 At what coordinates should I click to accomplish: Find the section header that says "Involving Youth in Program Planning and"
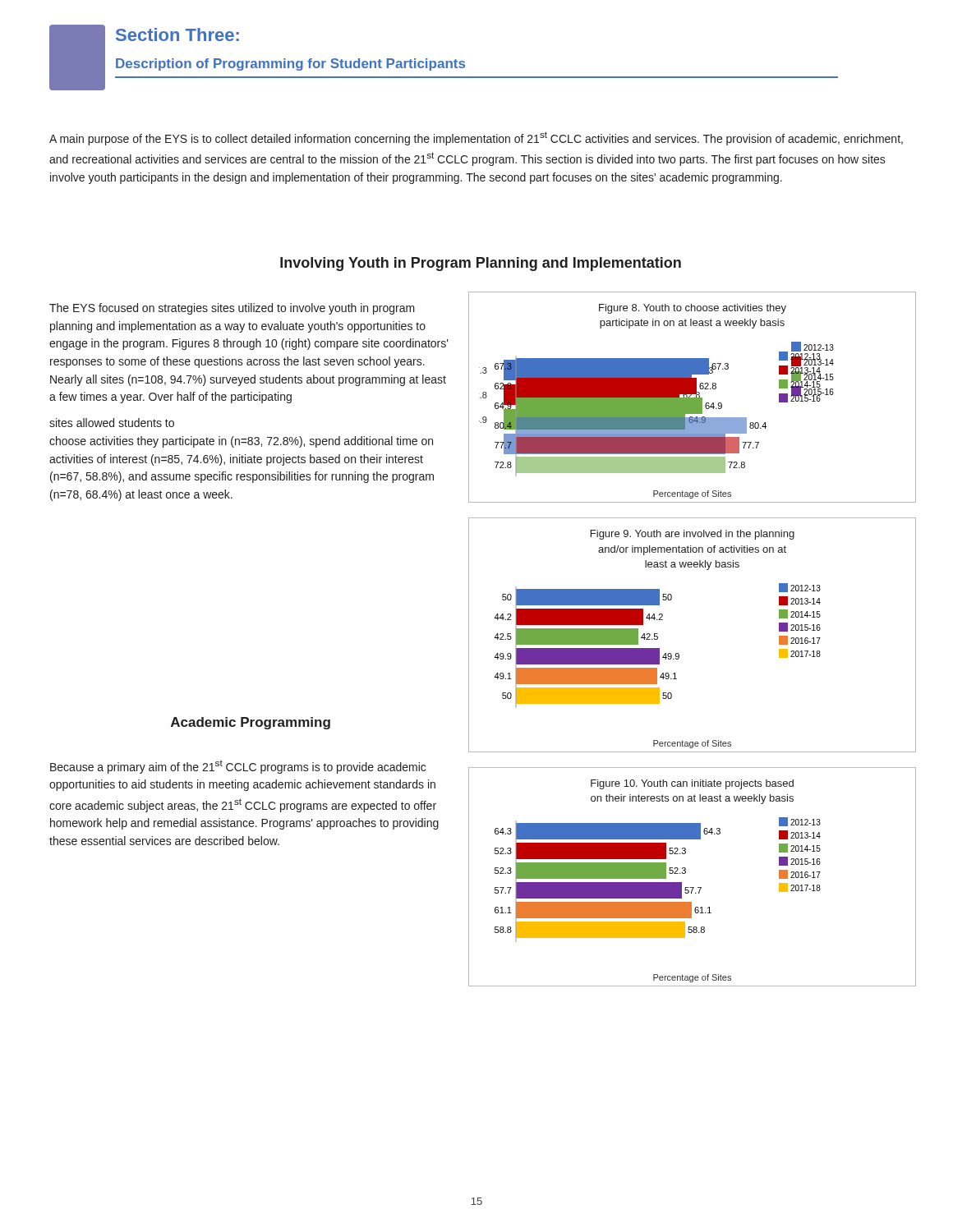point(481,263)
